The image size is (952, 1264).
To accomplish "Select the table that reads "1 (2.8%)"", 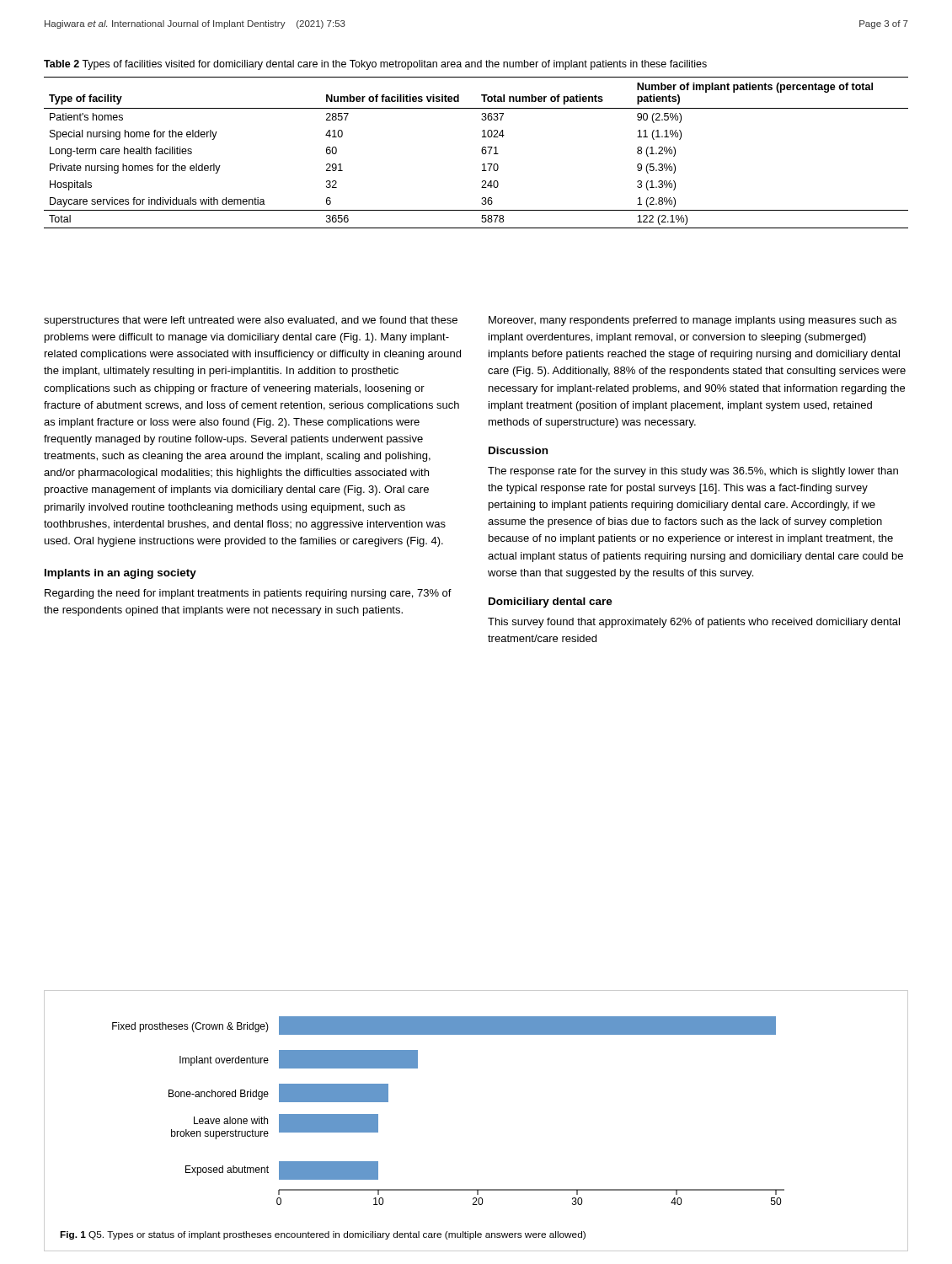I will 476,152.
